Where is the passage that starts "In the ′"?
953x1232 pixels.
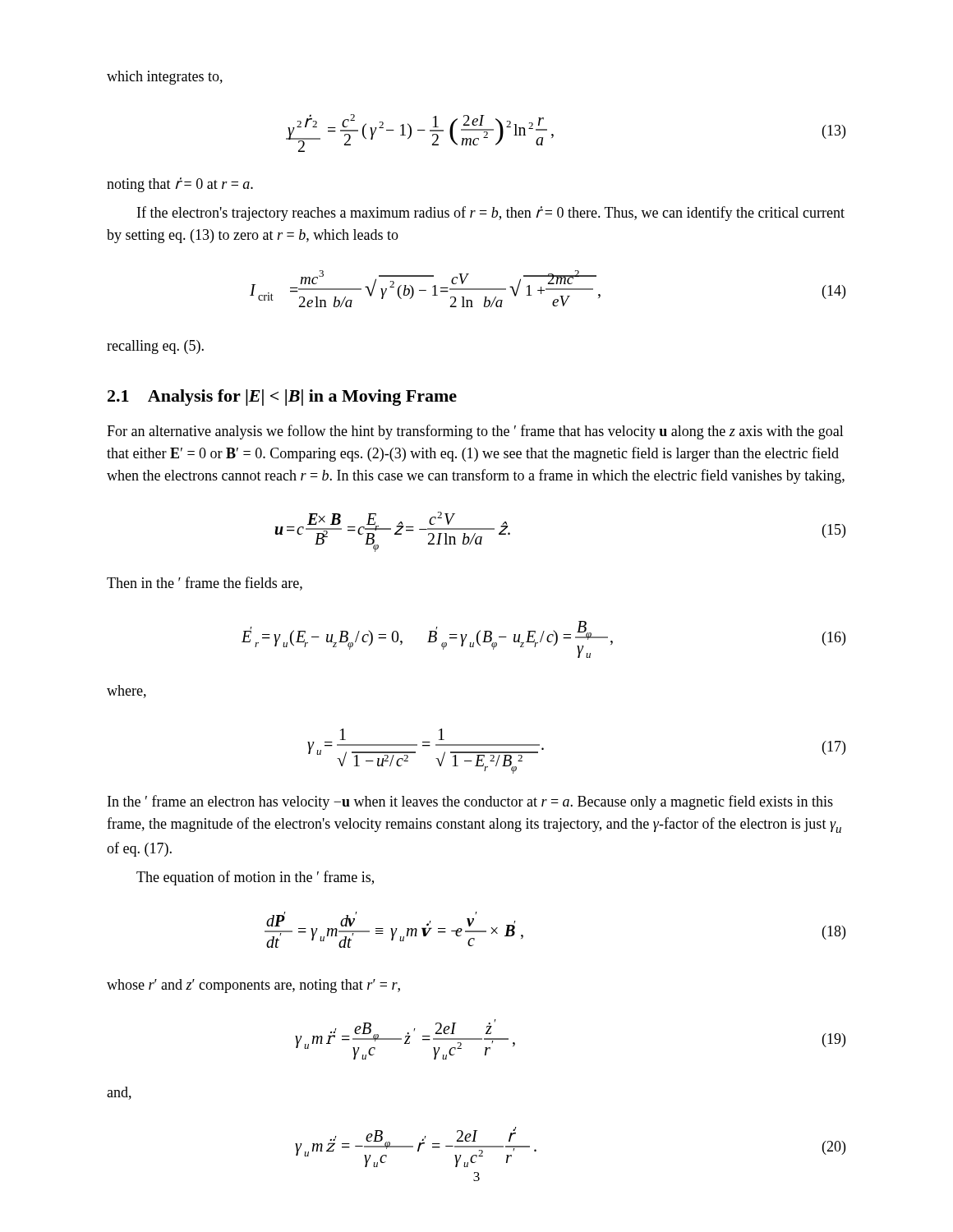coord(474,825)
